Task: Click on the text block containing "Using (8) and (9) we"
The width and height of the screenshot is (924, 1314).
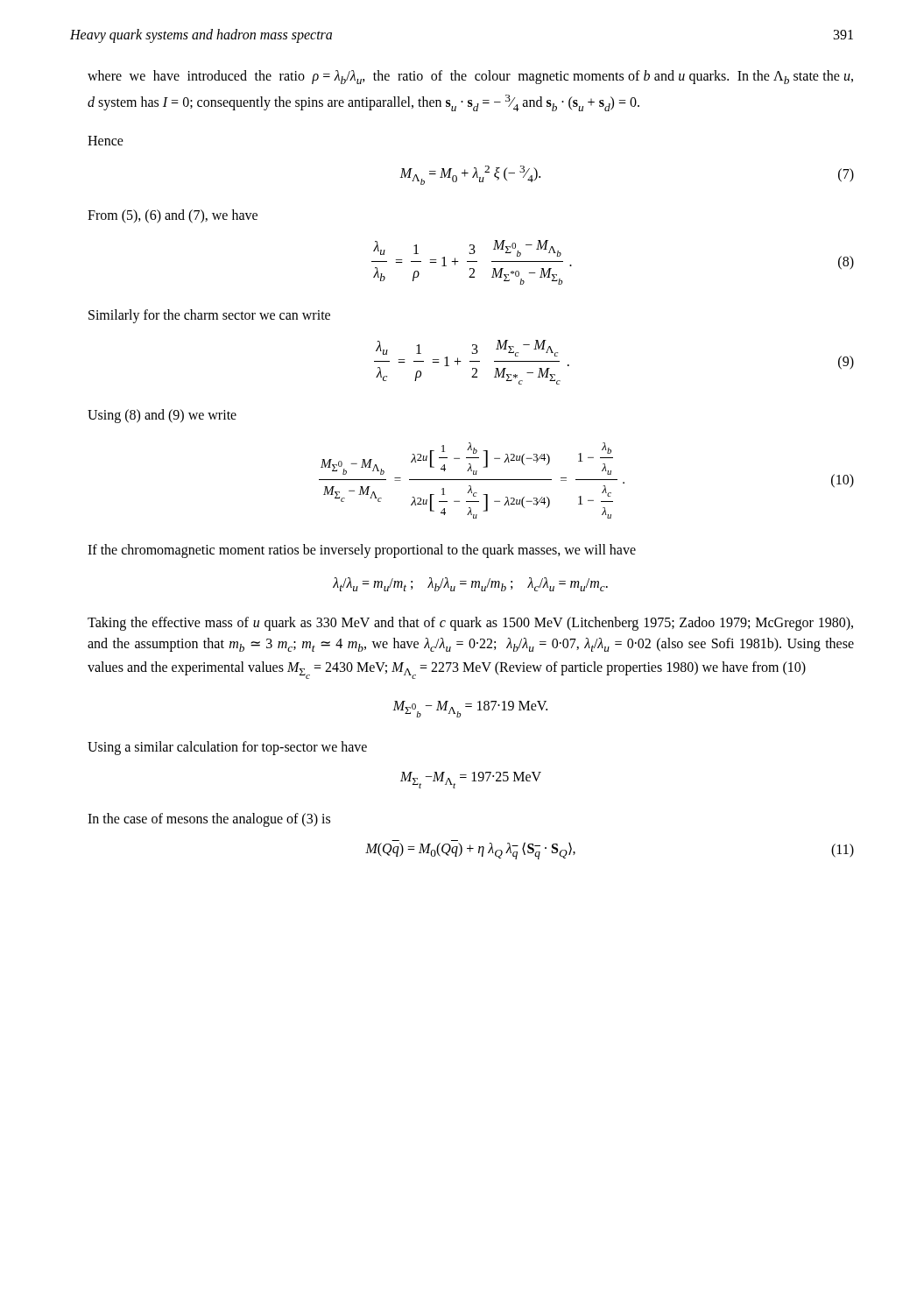Action: pyautogui.click(x=162, y=414)
